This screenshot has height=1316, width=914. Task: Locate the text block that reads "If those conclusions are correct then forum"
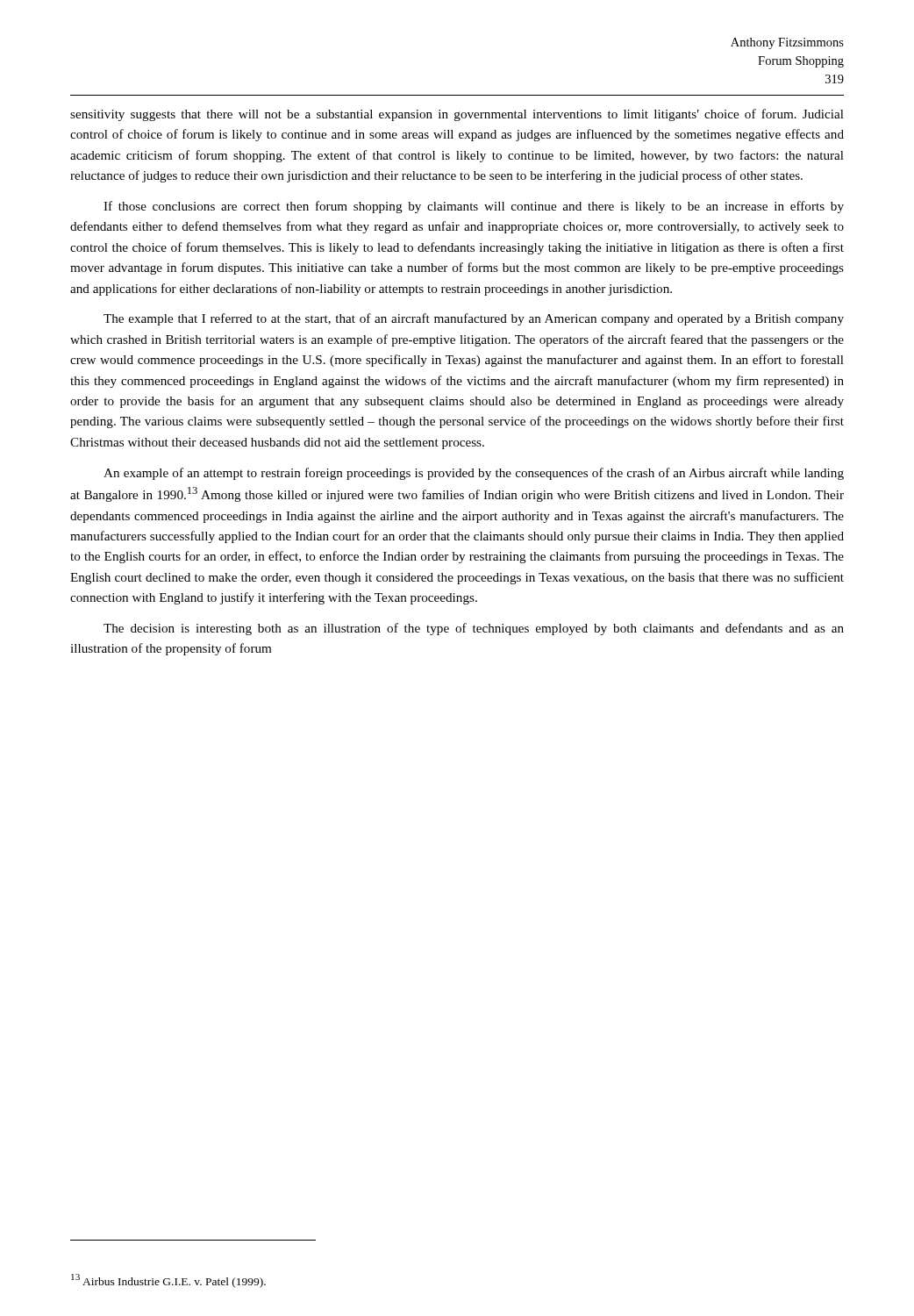tap(457, 247)
